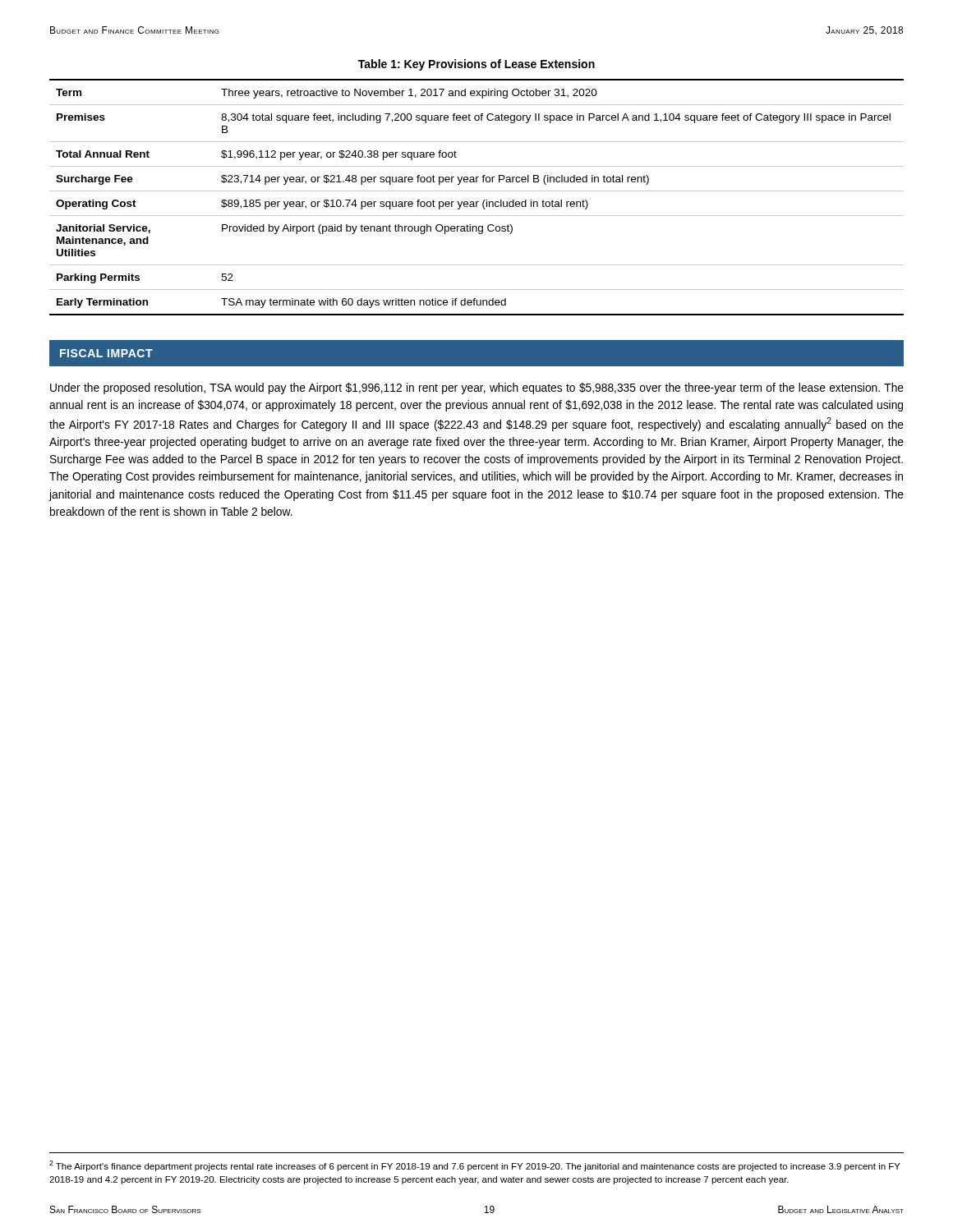Find the text block that says "Under the proposed resolution, TSA"
This screenshot has width=953, height=1232.
[476, 450]
